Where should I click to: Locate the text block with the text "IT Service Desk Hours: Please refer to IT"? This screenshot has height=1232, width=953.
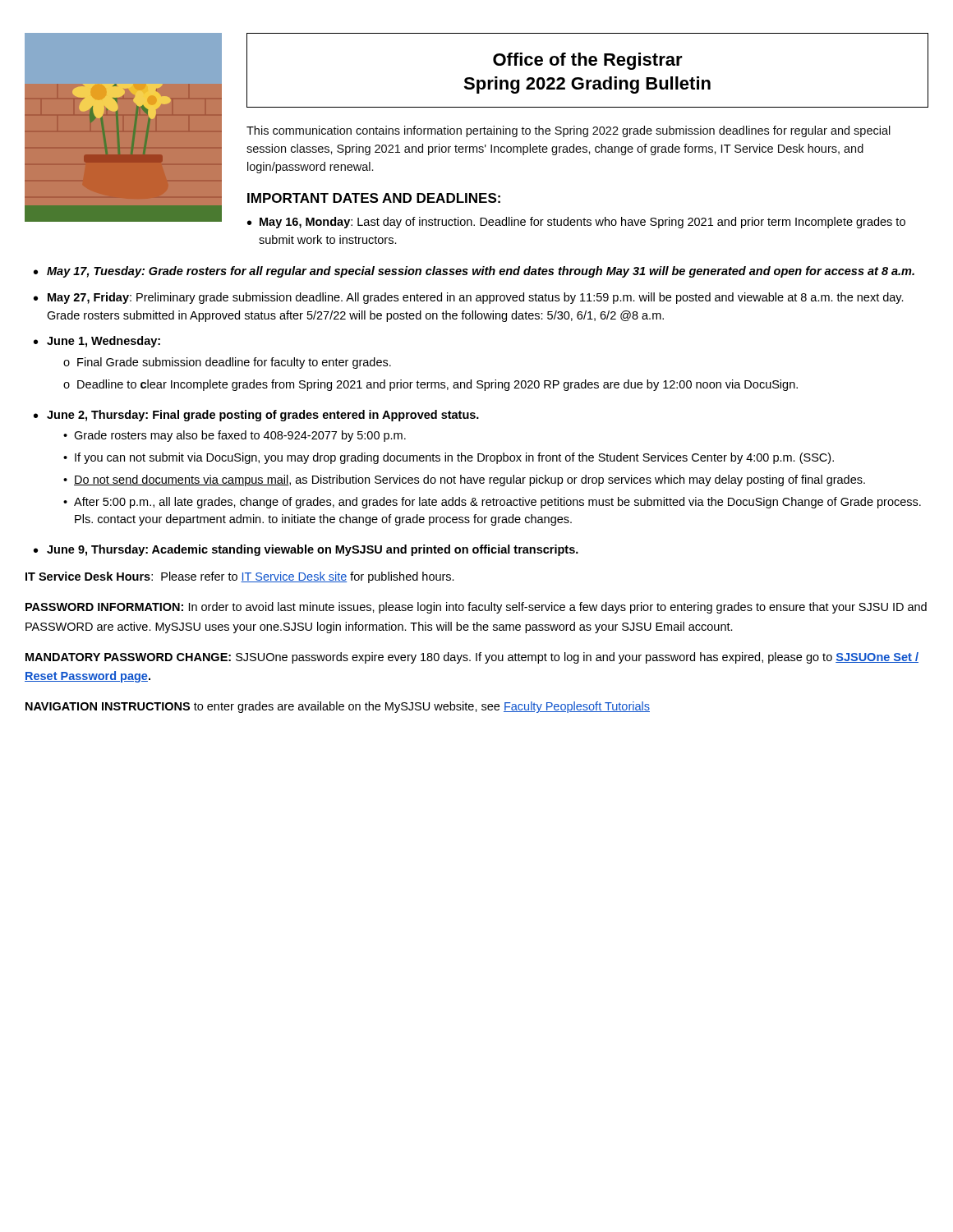pyautogui.click(x=240, y=577)
